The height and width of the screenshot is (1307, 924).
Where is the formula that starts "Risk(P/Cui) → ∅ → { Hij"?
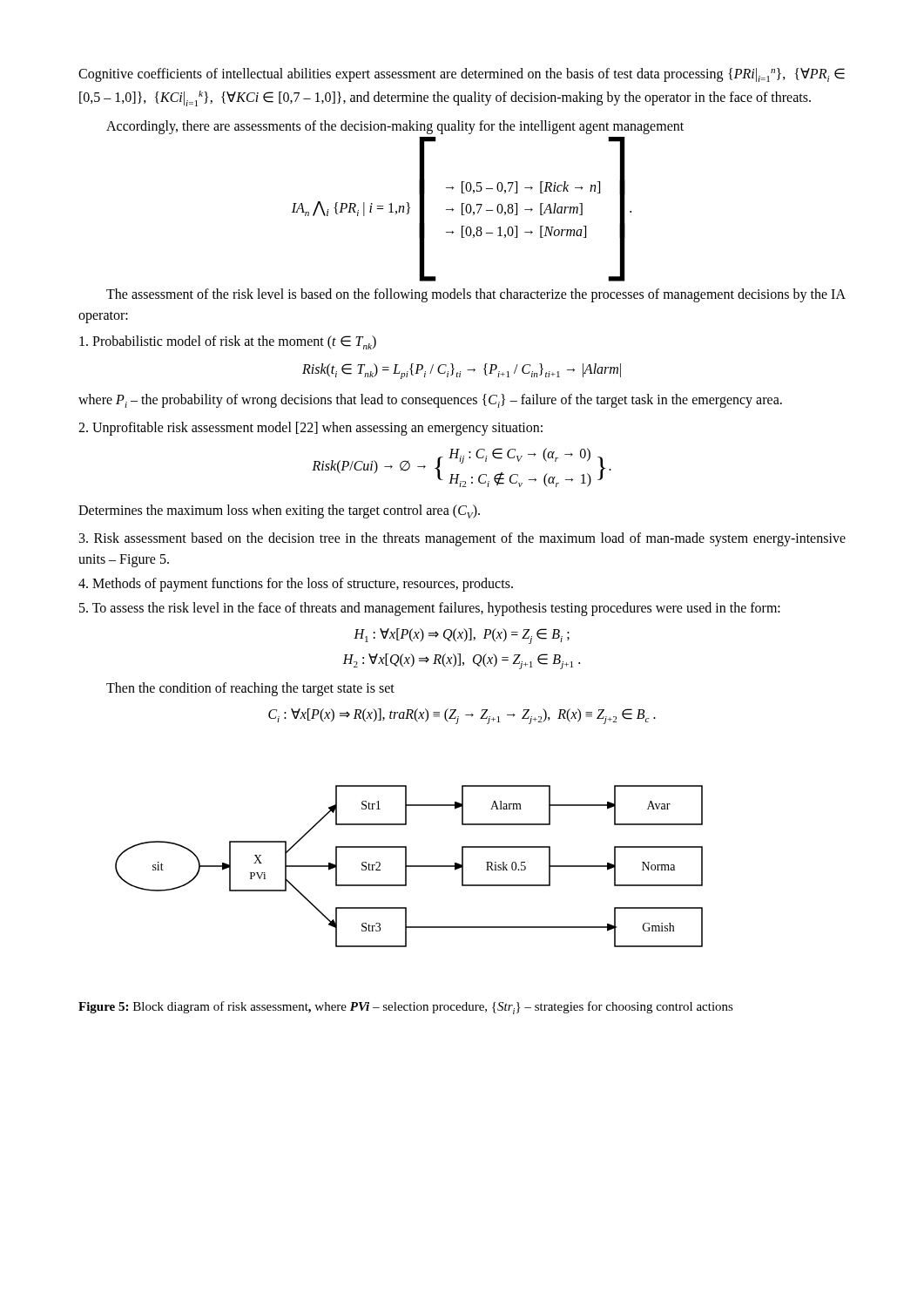click(x=462, y=467)
